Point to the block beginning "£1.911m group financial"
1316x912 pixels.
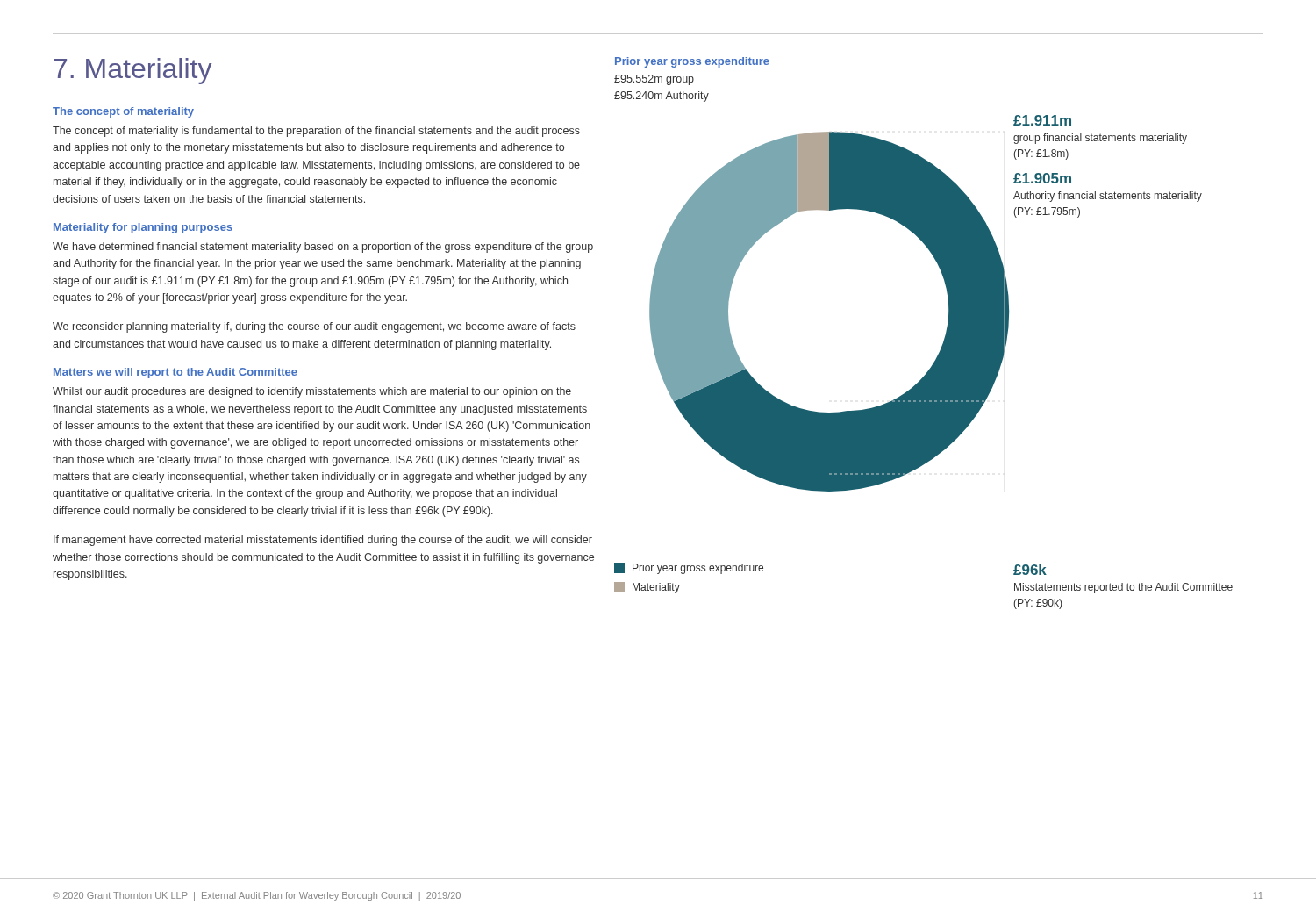1042,120
